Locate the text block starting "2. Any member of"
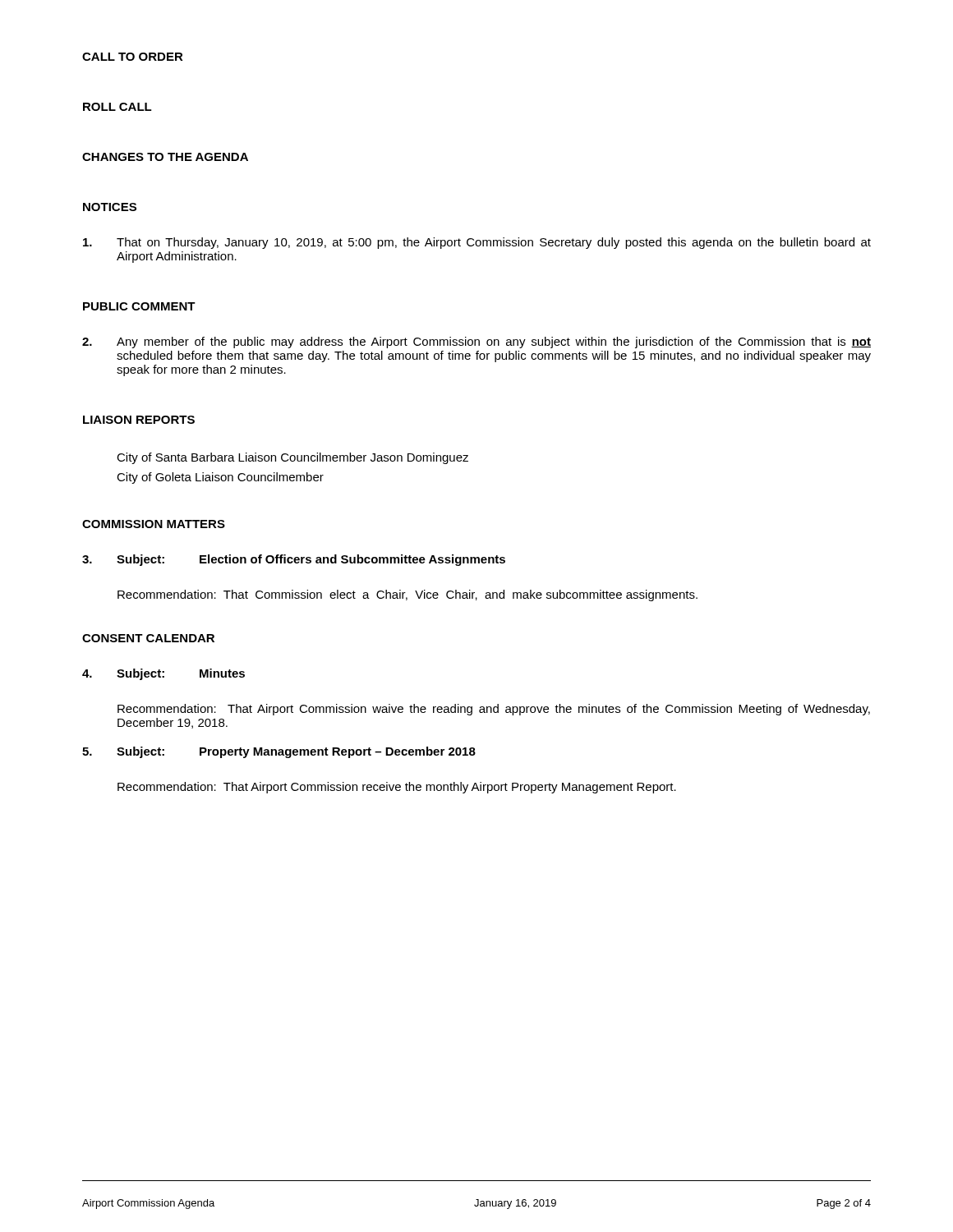This screenshot has width=953, height=1232. (476, 355)
